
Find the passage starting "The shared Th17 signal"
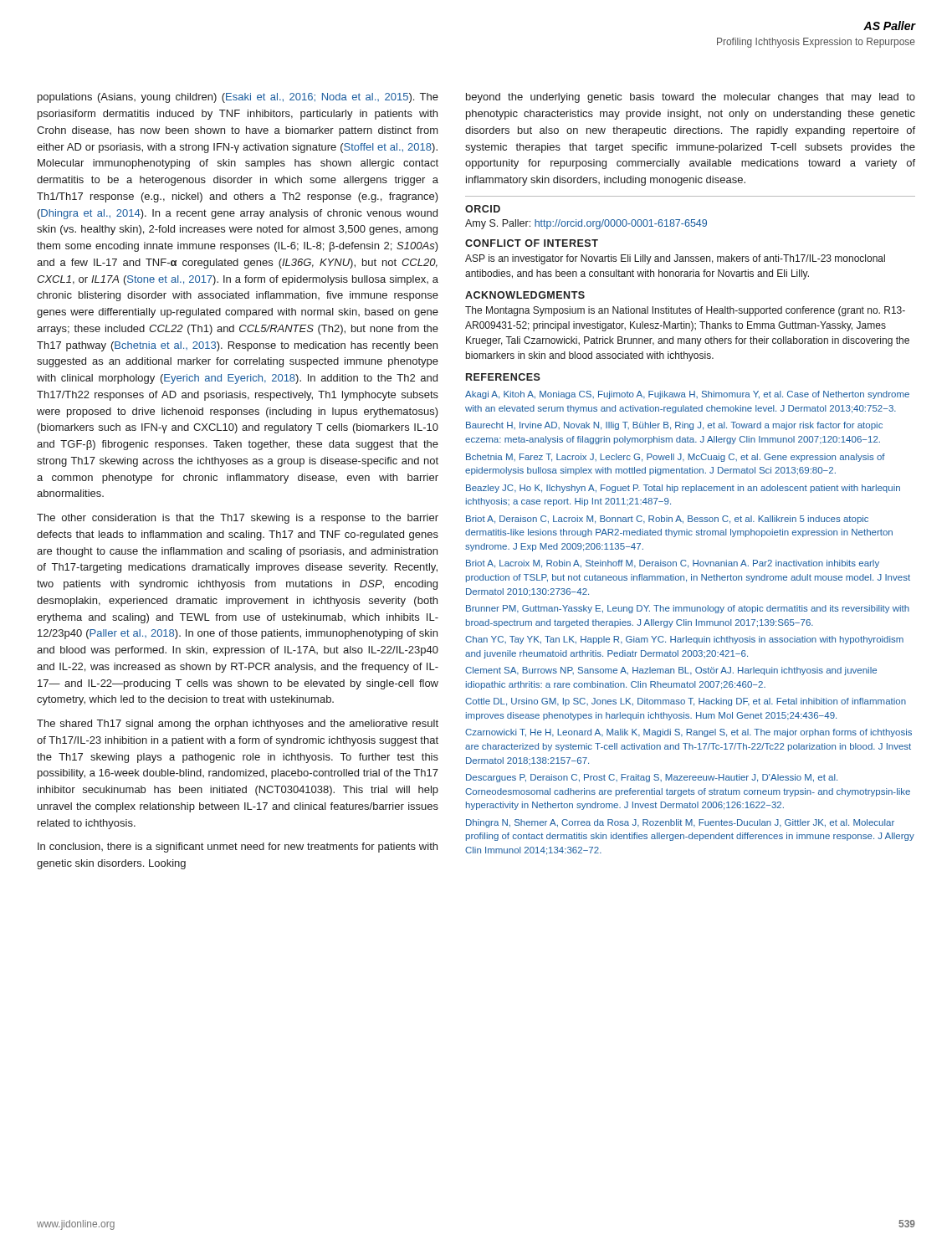(x=238, y=773)
